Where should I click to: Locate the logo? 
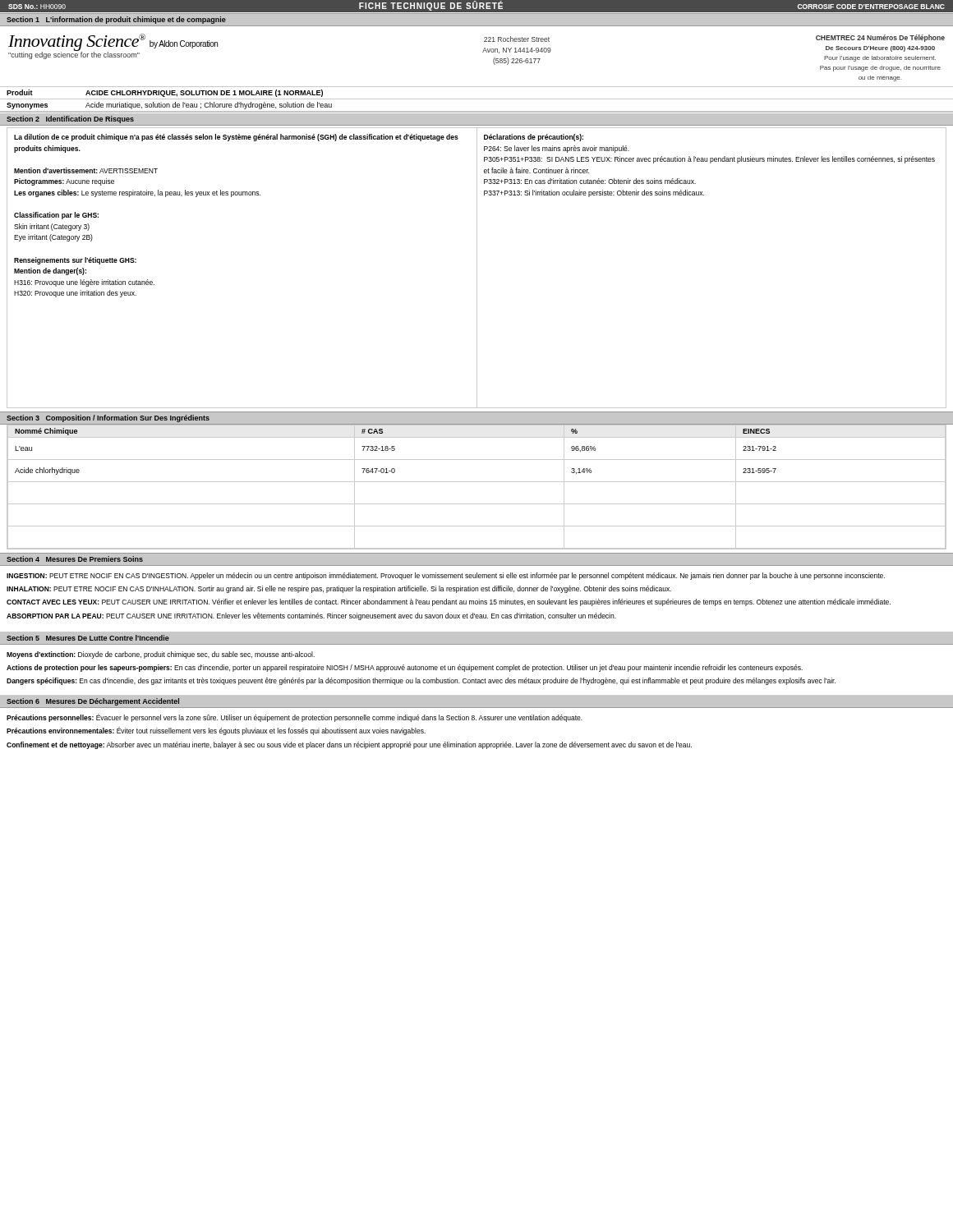point(113,45)
